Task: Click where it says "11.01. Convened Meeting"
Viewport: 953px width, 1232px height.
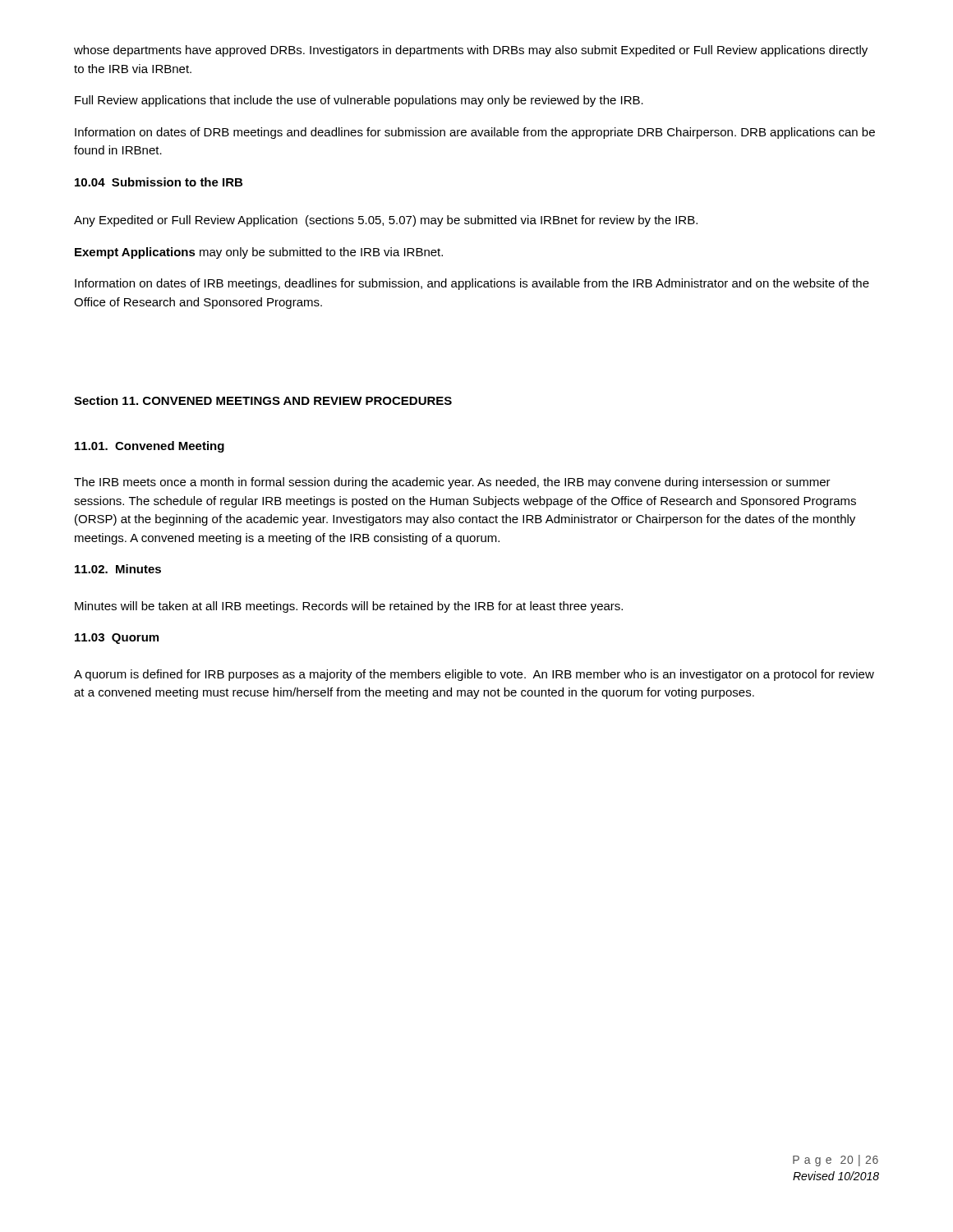Action: coord(150,447)
